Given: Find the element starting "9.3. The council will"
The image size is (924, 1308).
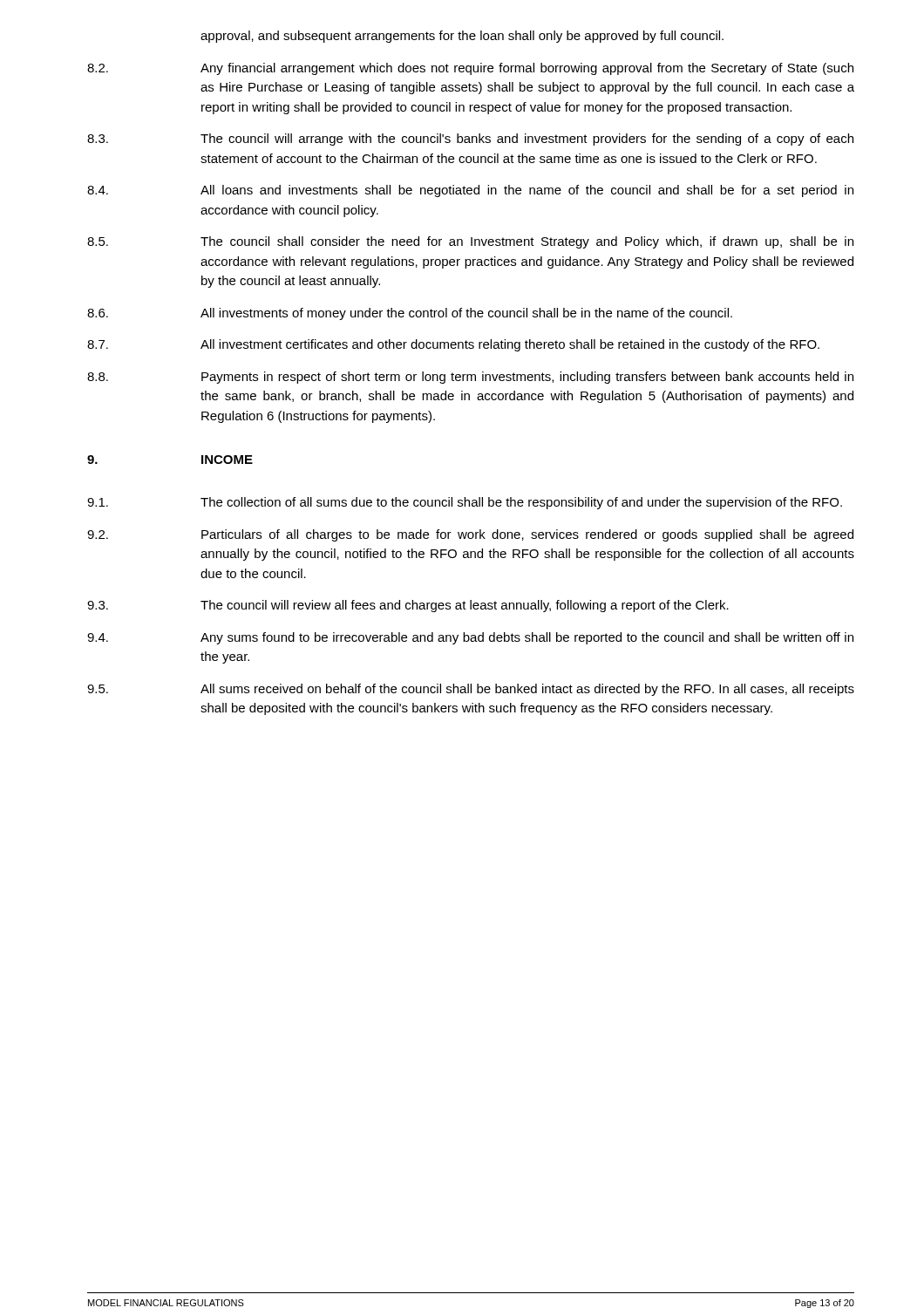Looking at the screenshot, I should click(x=471, y=605).
